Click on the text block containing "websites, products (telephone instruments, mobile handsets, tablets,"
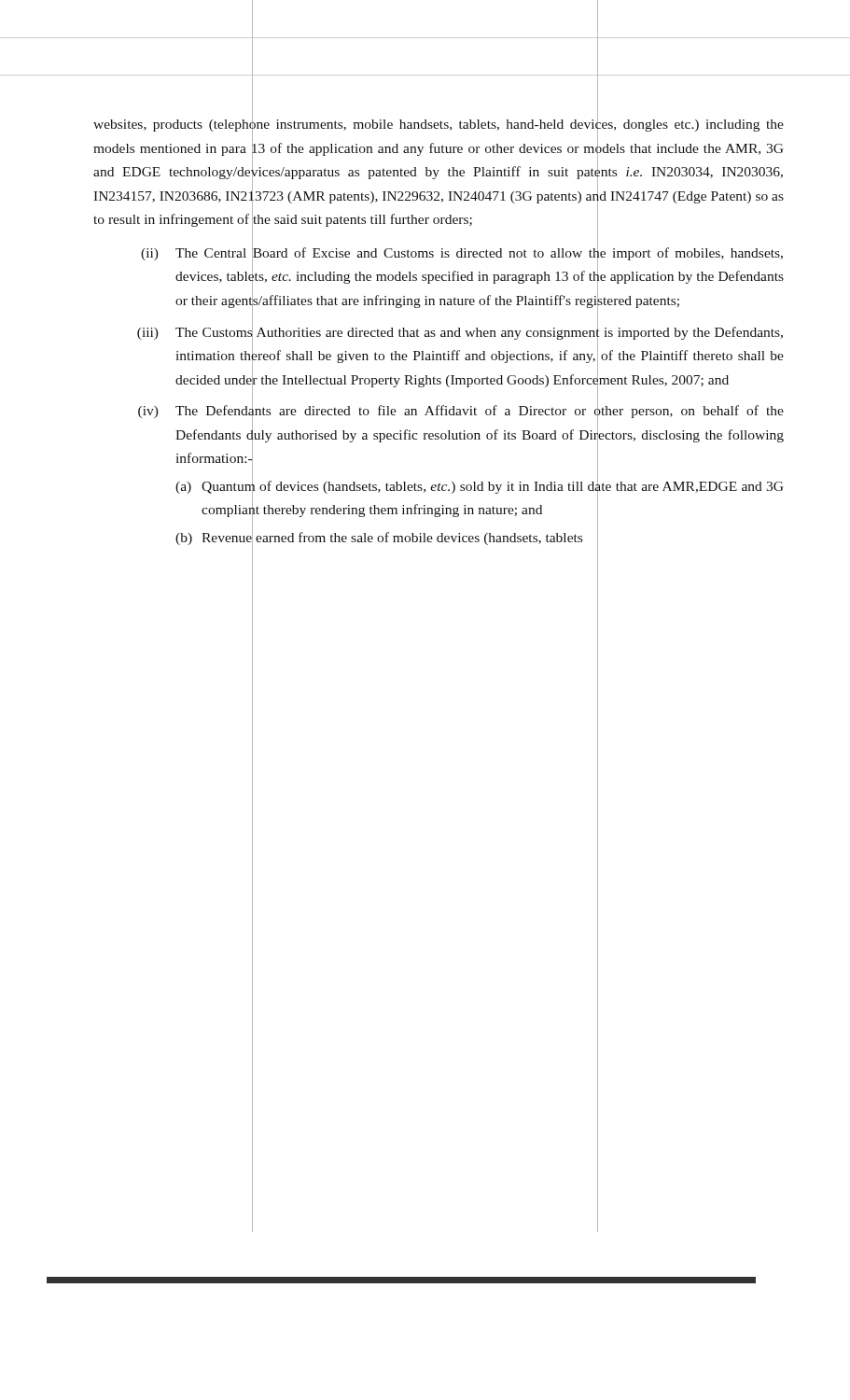 (x=439, y=171)
